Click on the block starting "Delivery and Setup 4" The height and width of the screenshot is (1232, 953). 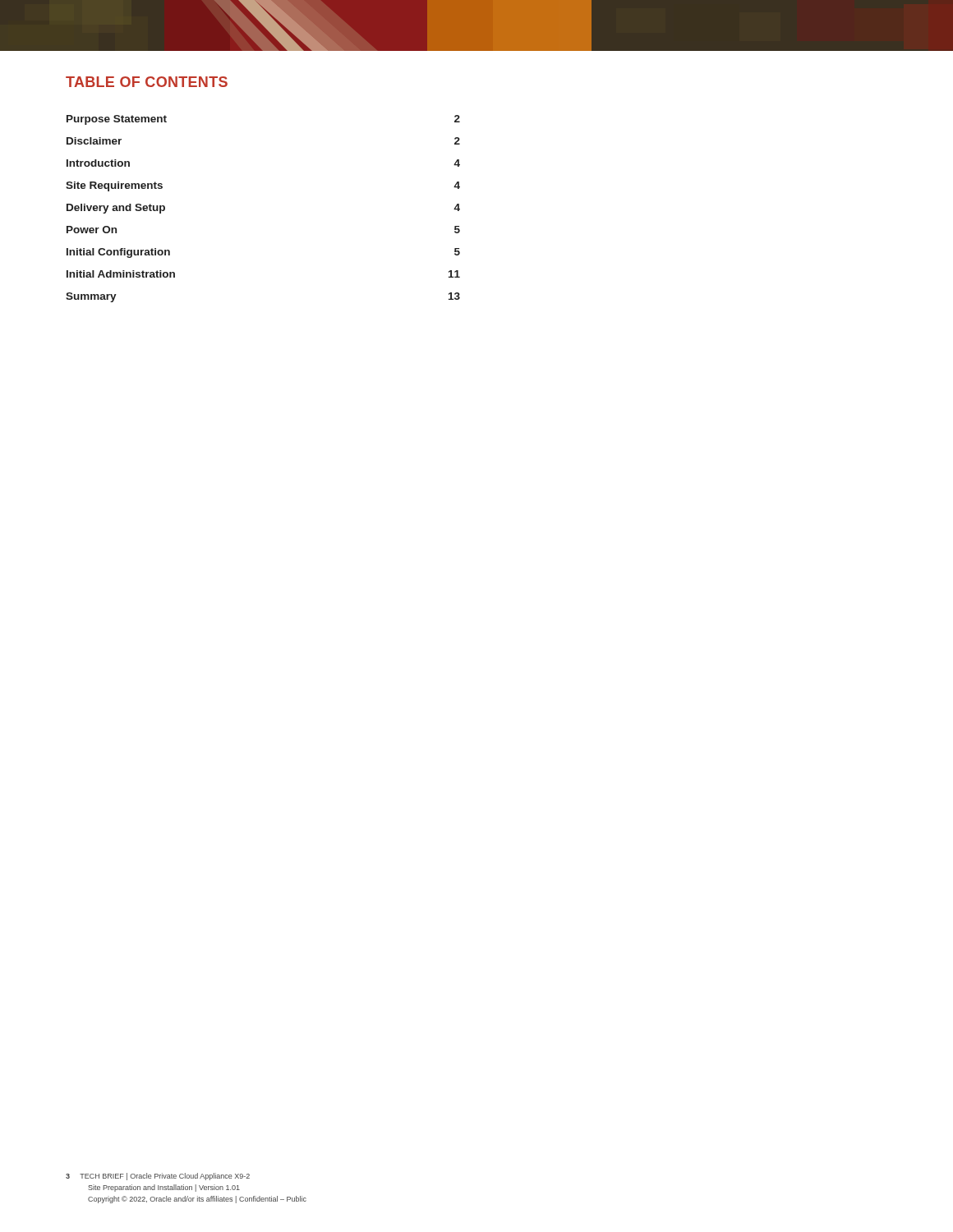point(117,208)
